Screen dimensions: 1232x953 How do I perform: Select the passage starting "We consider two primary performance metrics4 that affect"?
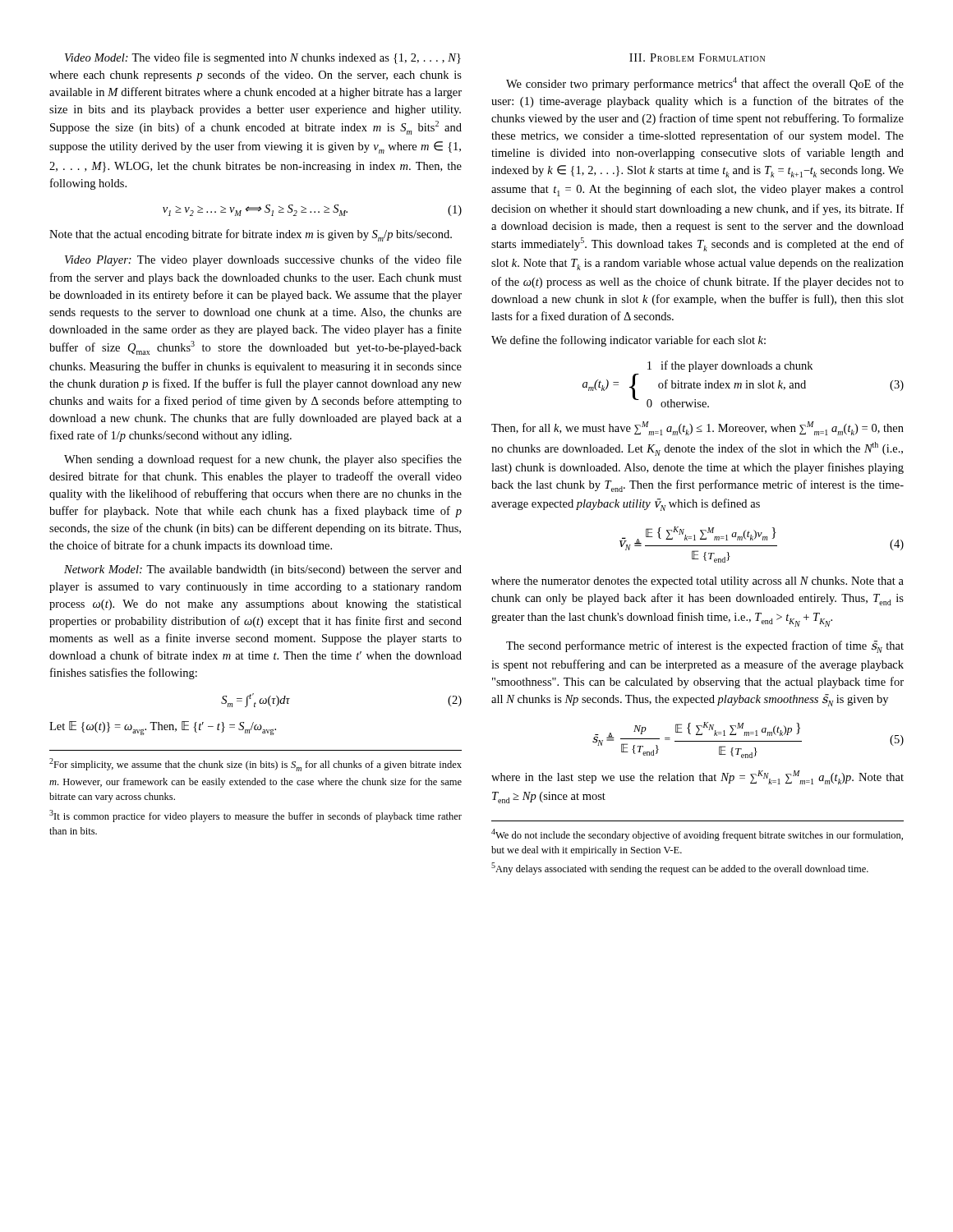(698, 200)
